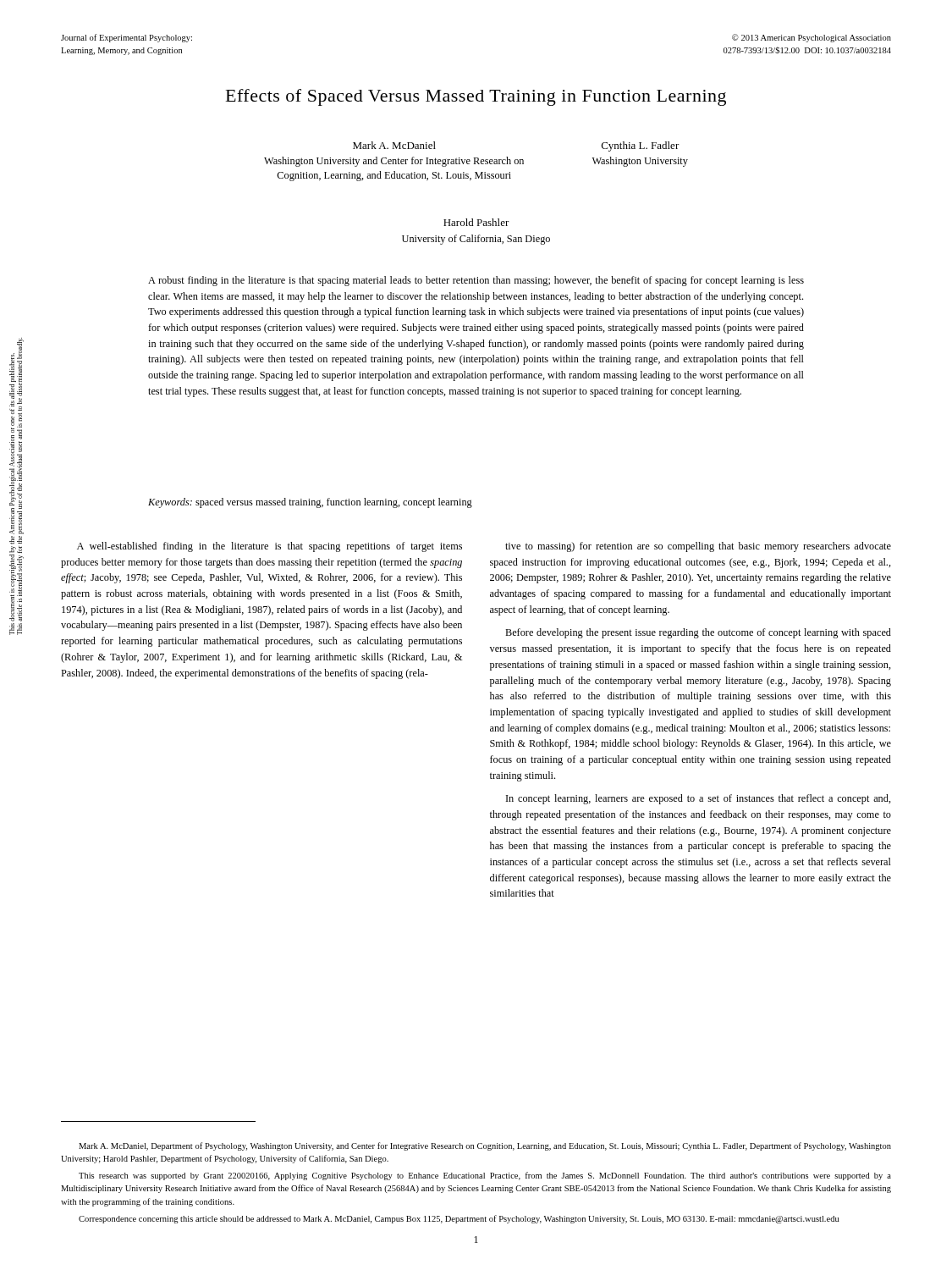This screenshot has height=1270, width=952.
Task: Find the footnote that says "Mark A. McDaniel, Department of Psychology, Washington"
Action: point(476,1182)
